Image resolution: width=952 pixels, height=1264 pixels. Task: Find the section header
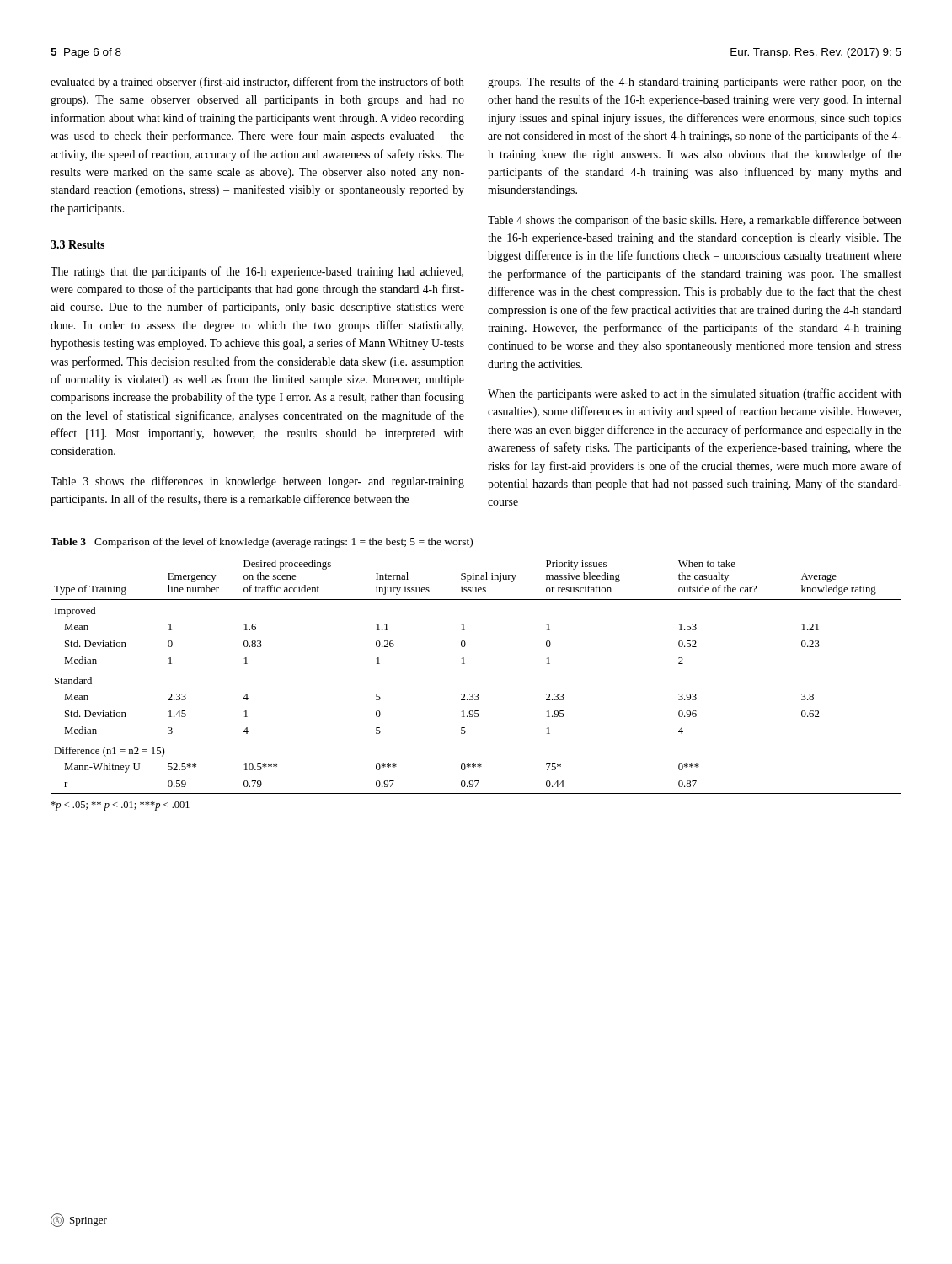click(x=78, y=245)
